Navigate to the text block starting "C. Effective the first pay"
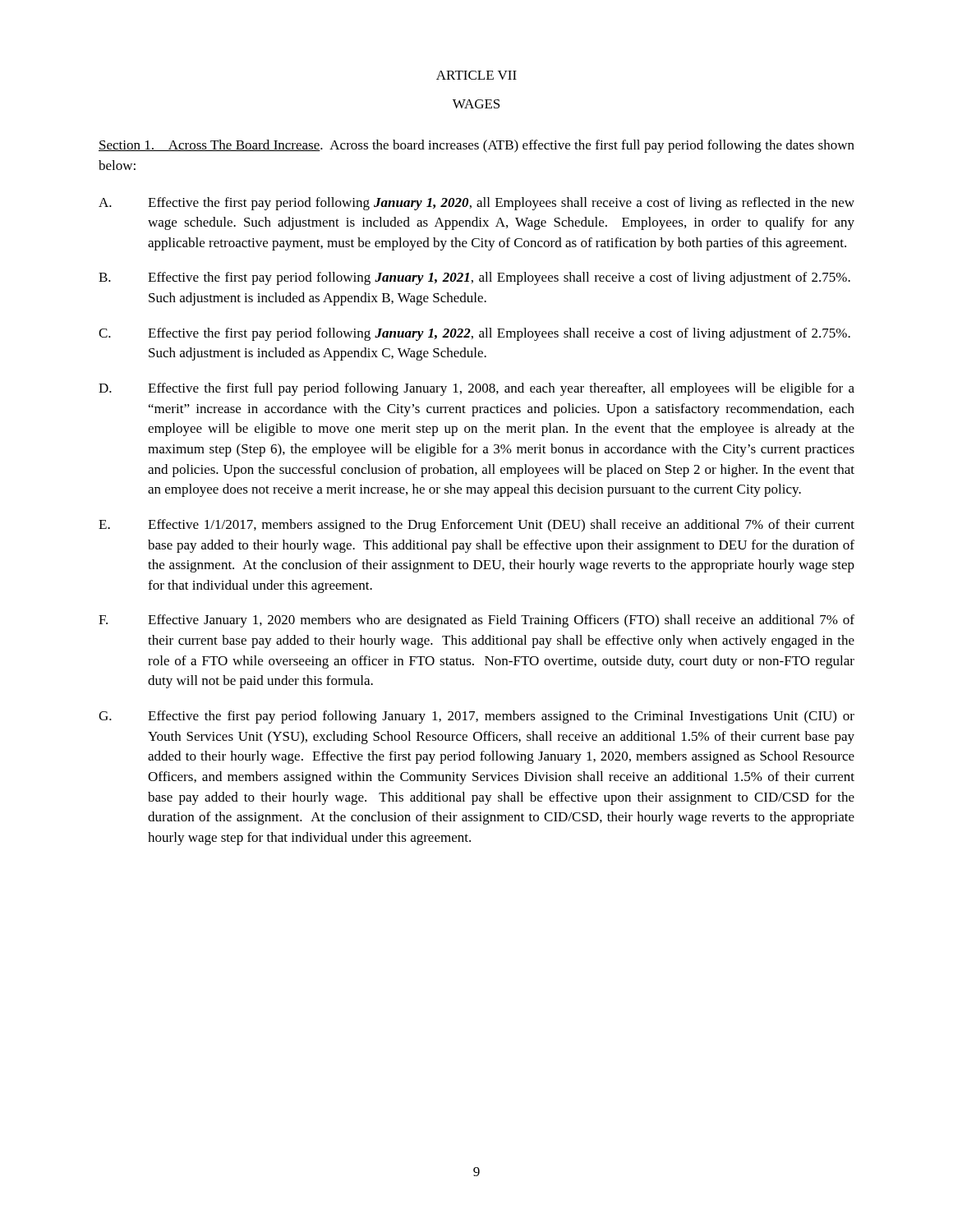The image size is (953, 1232). [x=476, y=344]
